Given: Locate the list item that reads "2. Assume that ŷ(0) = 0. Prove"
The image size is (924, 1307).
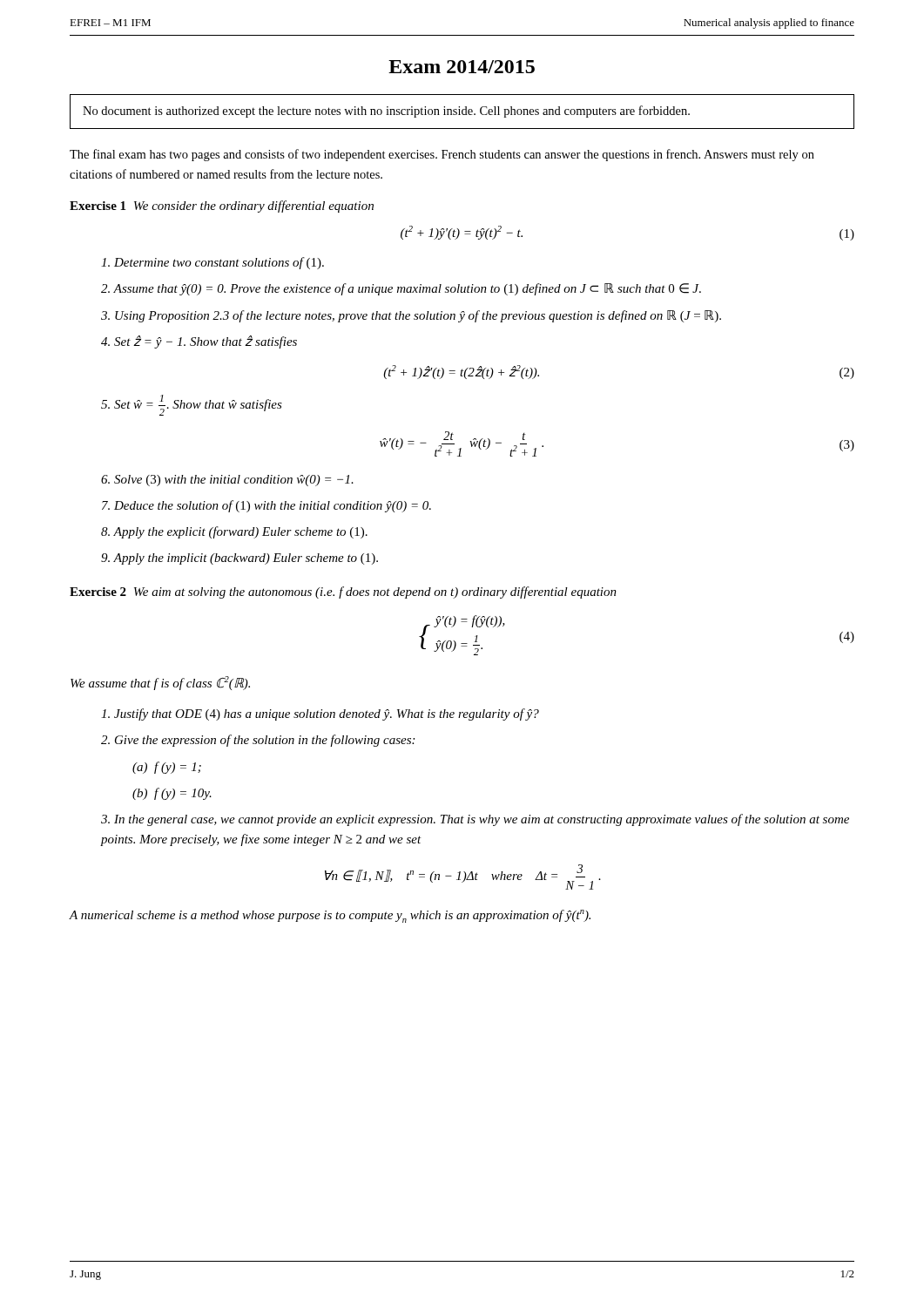Looking at the screenshot, I should coord(401,289).
